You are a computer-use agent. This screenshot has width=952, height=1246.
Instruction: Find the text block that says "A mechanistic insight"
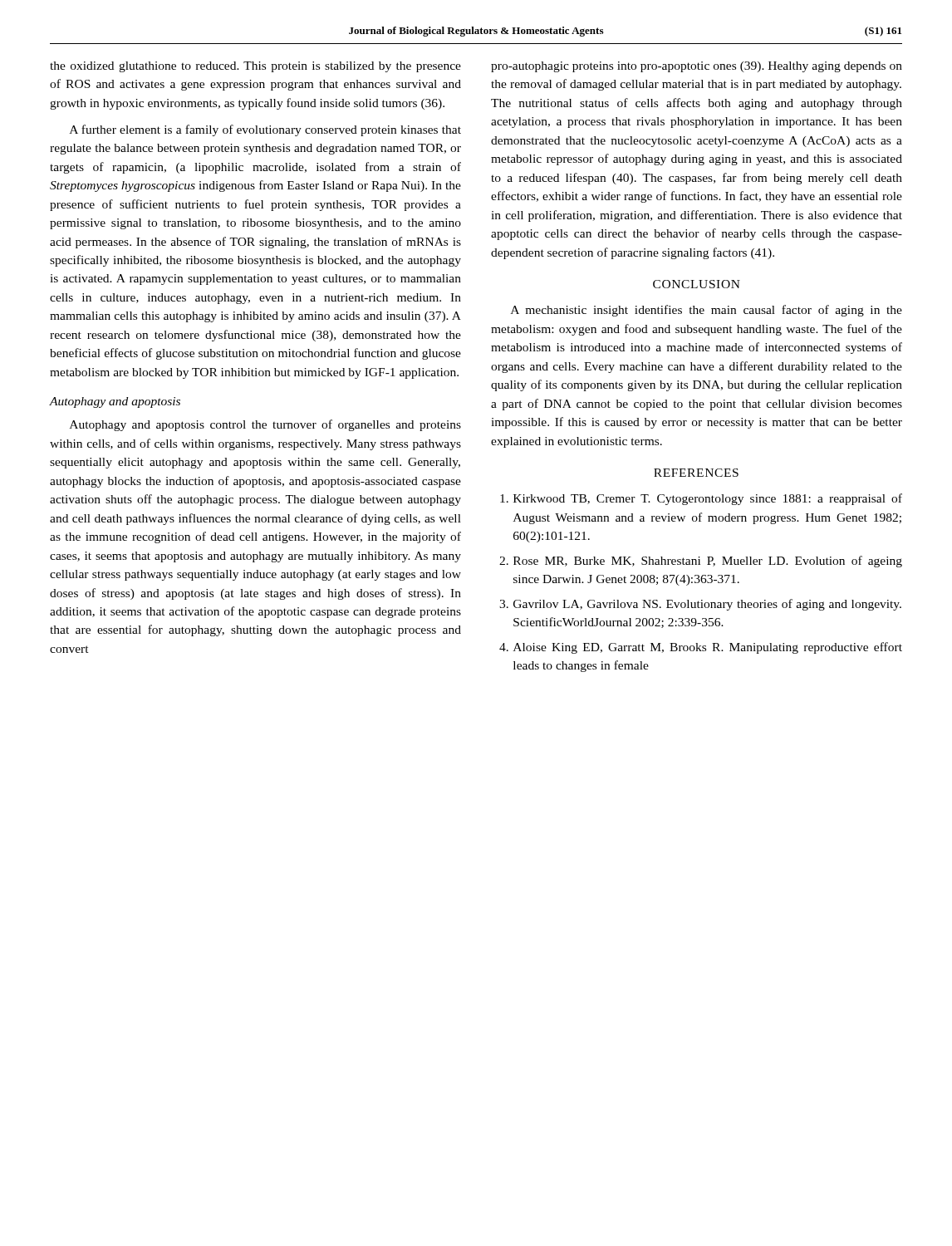697,376
